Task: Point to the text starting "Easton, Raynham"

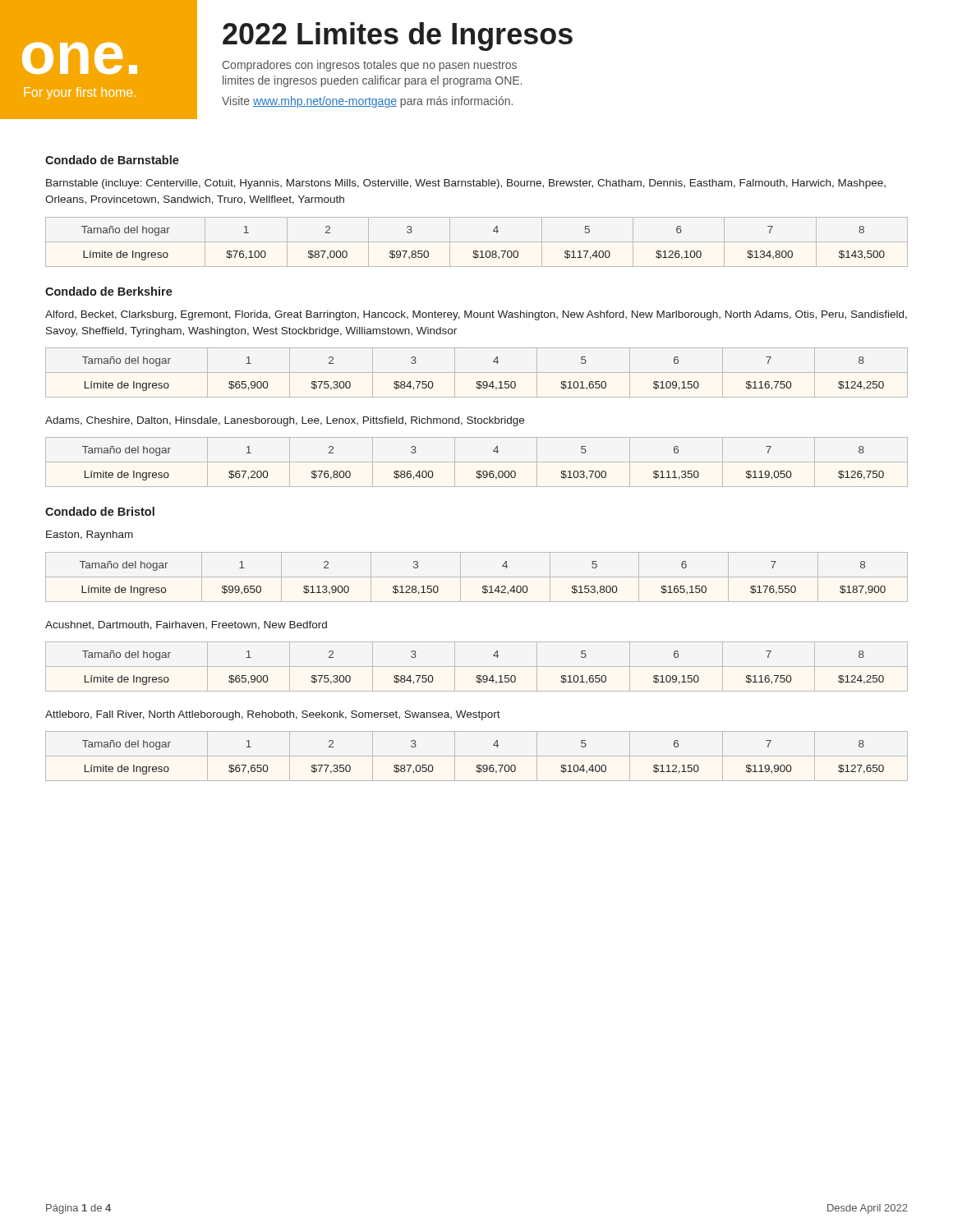Action: pyautogui.click(x=89, y=534)
